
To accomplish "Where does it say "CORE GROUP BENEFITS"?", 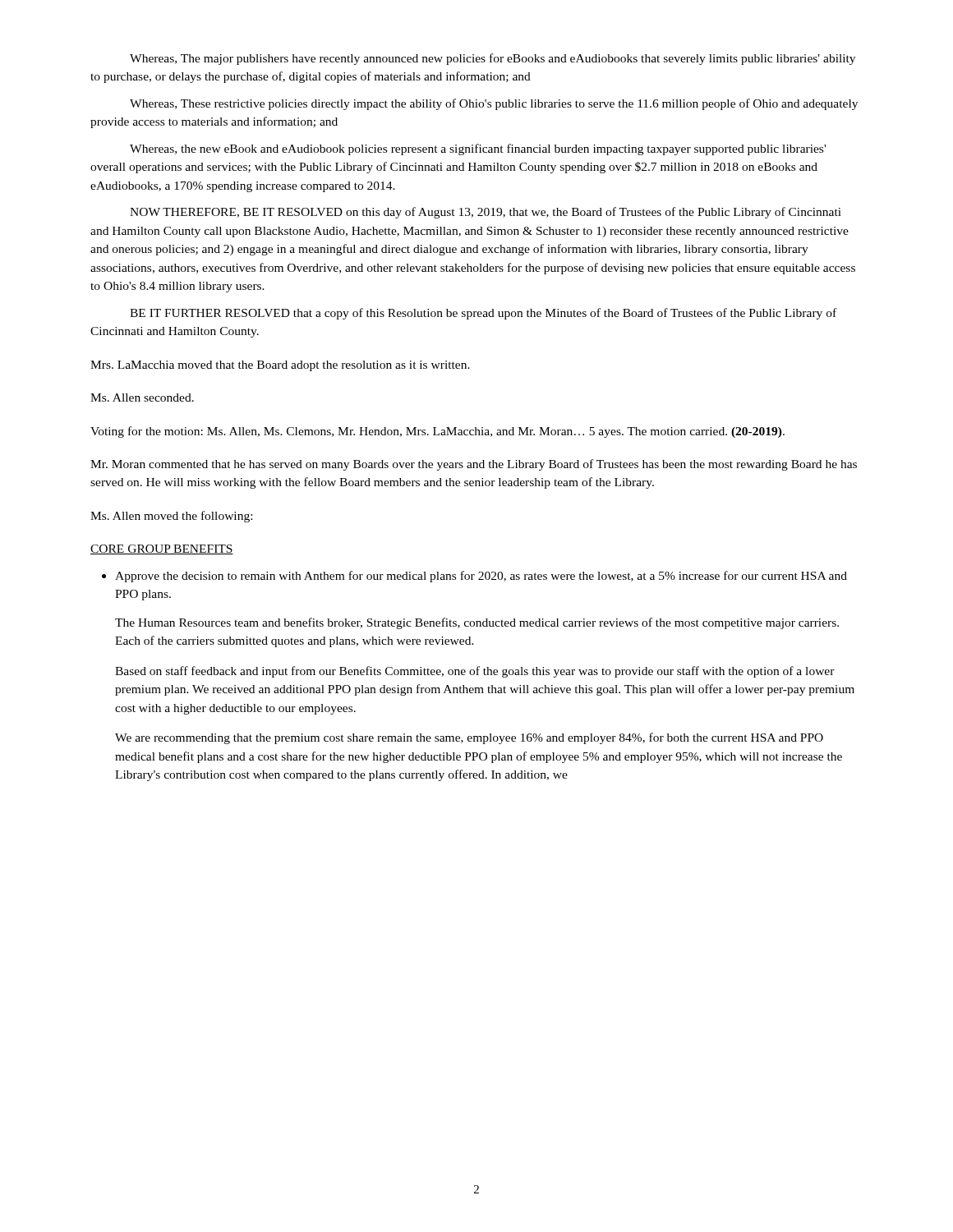I will tap(162, 549).
